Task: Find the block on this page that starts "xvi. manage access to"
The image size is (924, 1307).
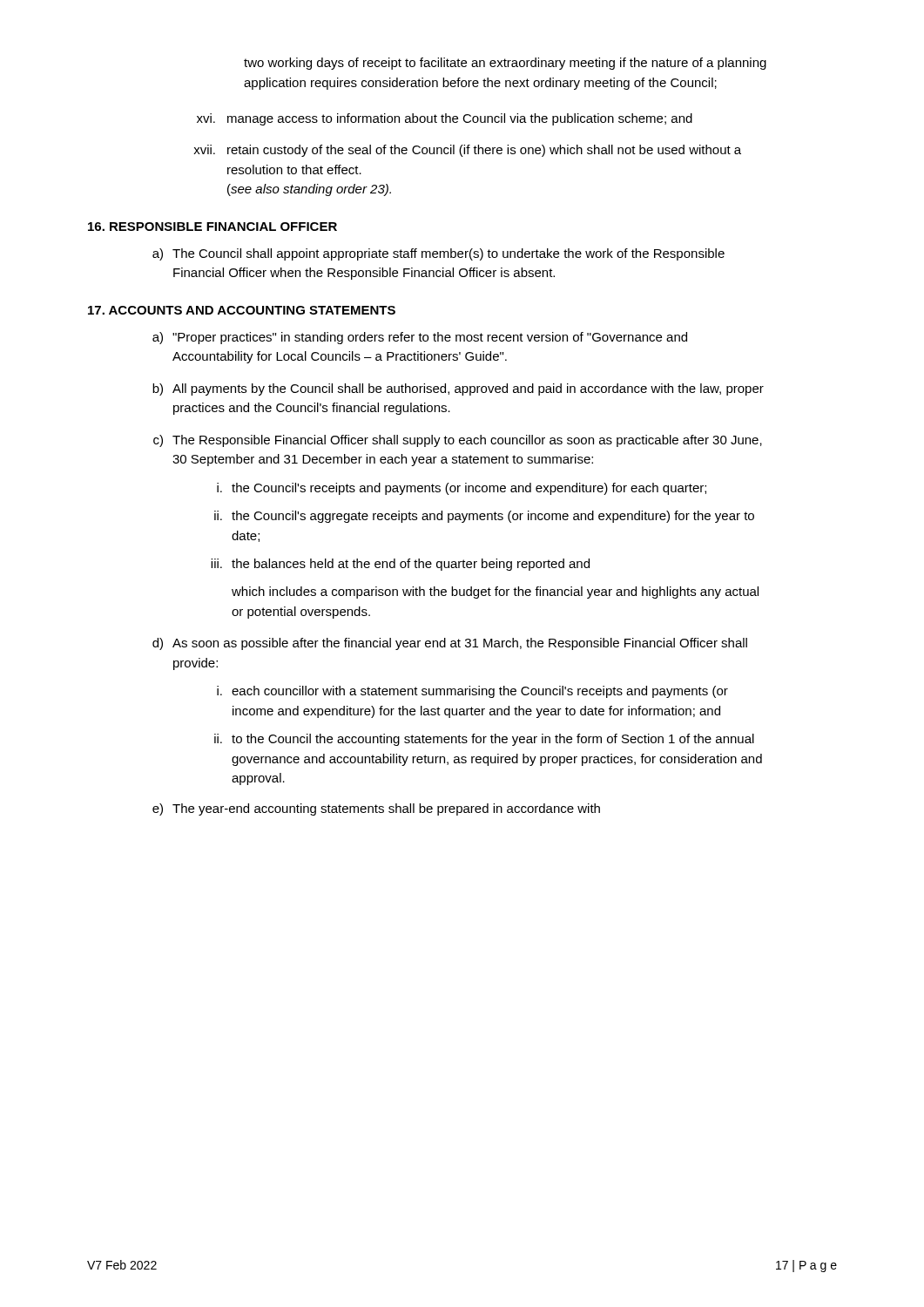Action: pos(471,118)
